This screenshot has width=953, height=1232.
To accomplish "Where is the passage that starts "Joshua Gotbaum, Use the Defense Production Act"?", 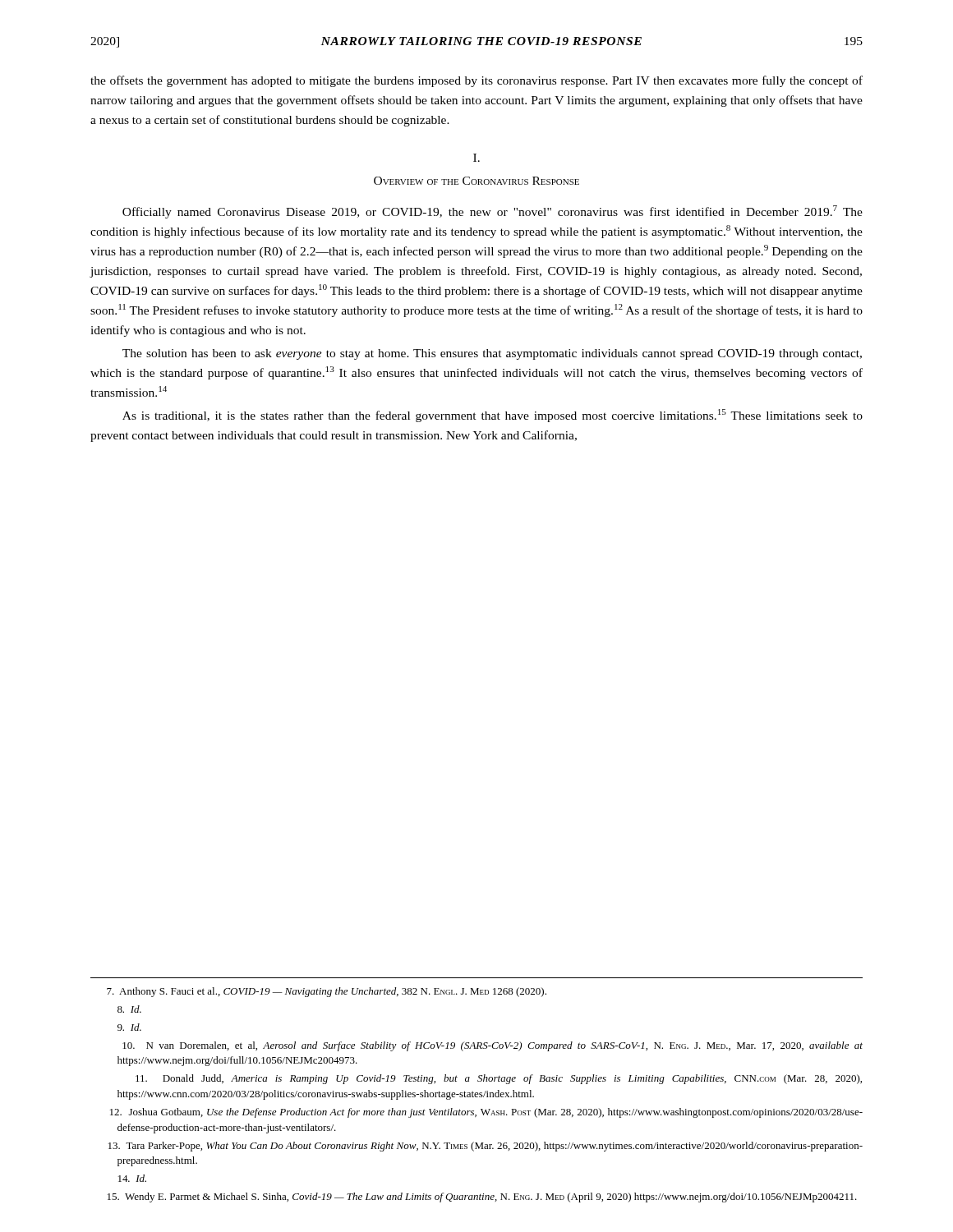I will click(x=476, y=1119).
